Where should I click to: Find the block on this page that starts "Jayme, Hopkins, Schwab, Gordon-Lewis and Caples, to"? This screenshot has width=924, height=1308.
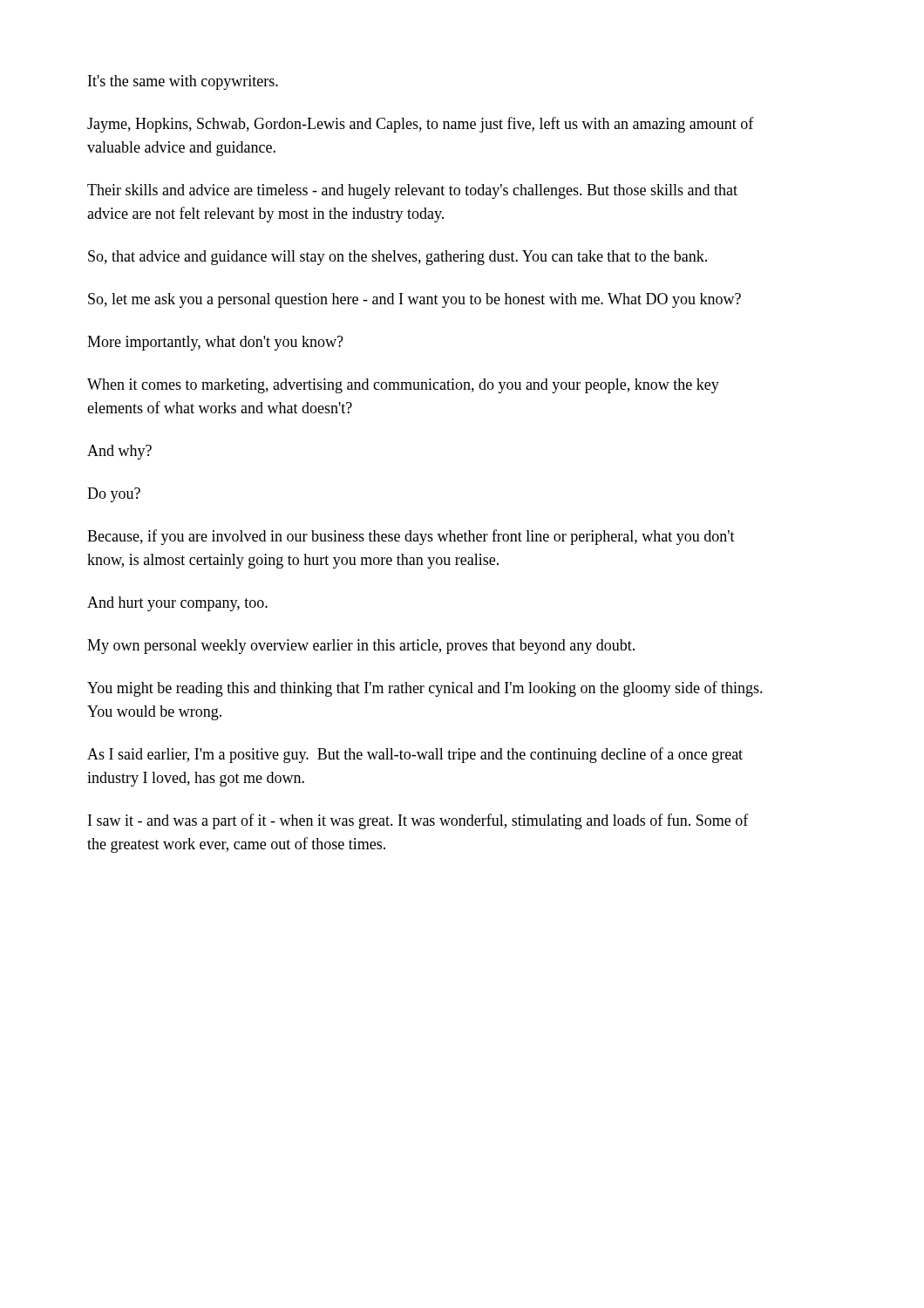tap(420, 136)
